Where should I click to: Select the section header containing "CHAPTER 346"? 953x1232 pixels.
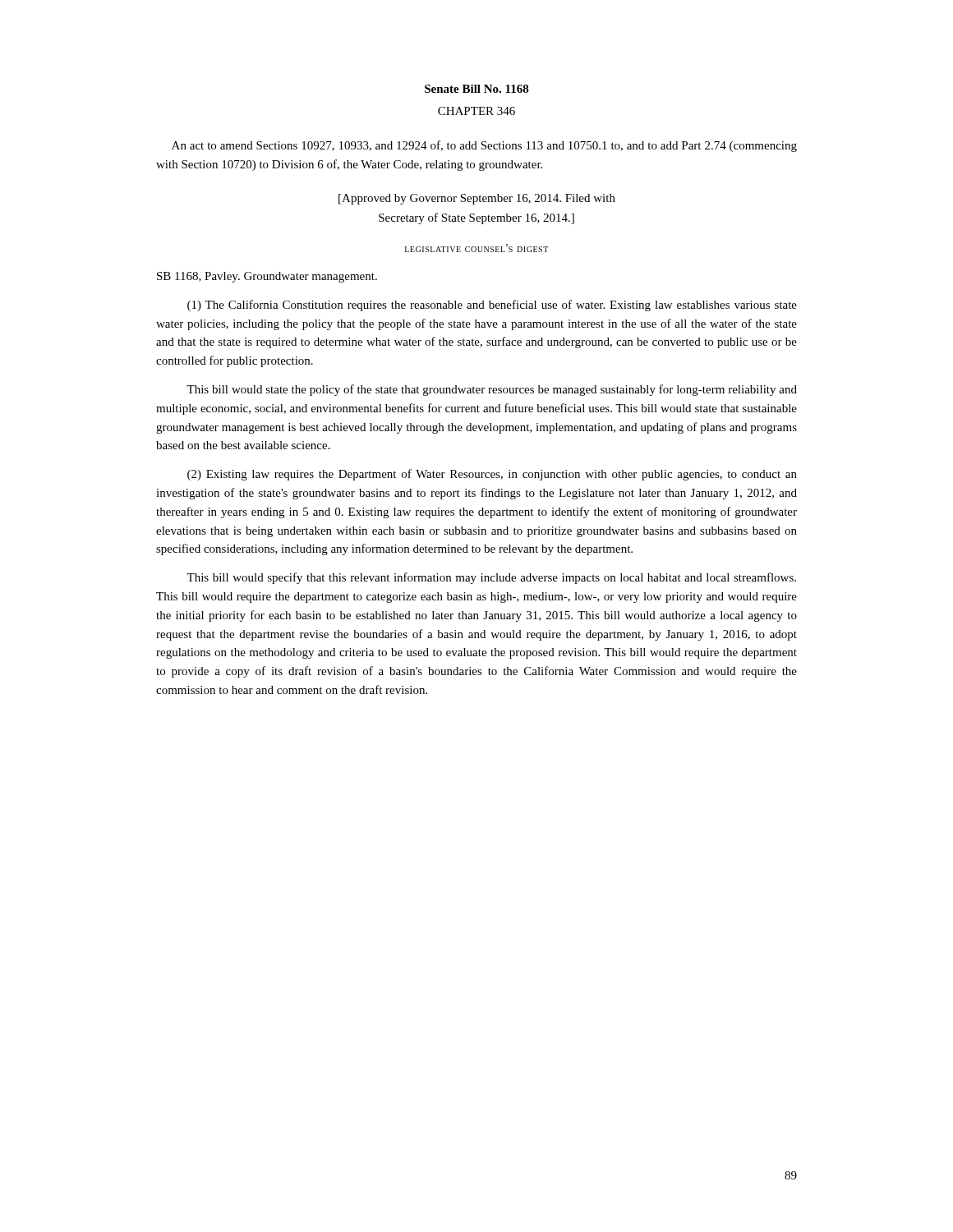[x=476, y=111]
